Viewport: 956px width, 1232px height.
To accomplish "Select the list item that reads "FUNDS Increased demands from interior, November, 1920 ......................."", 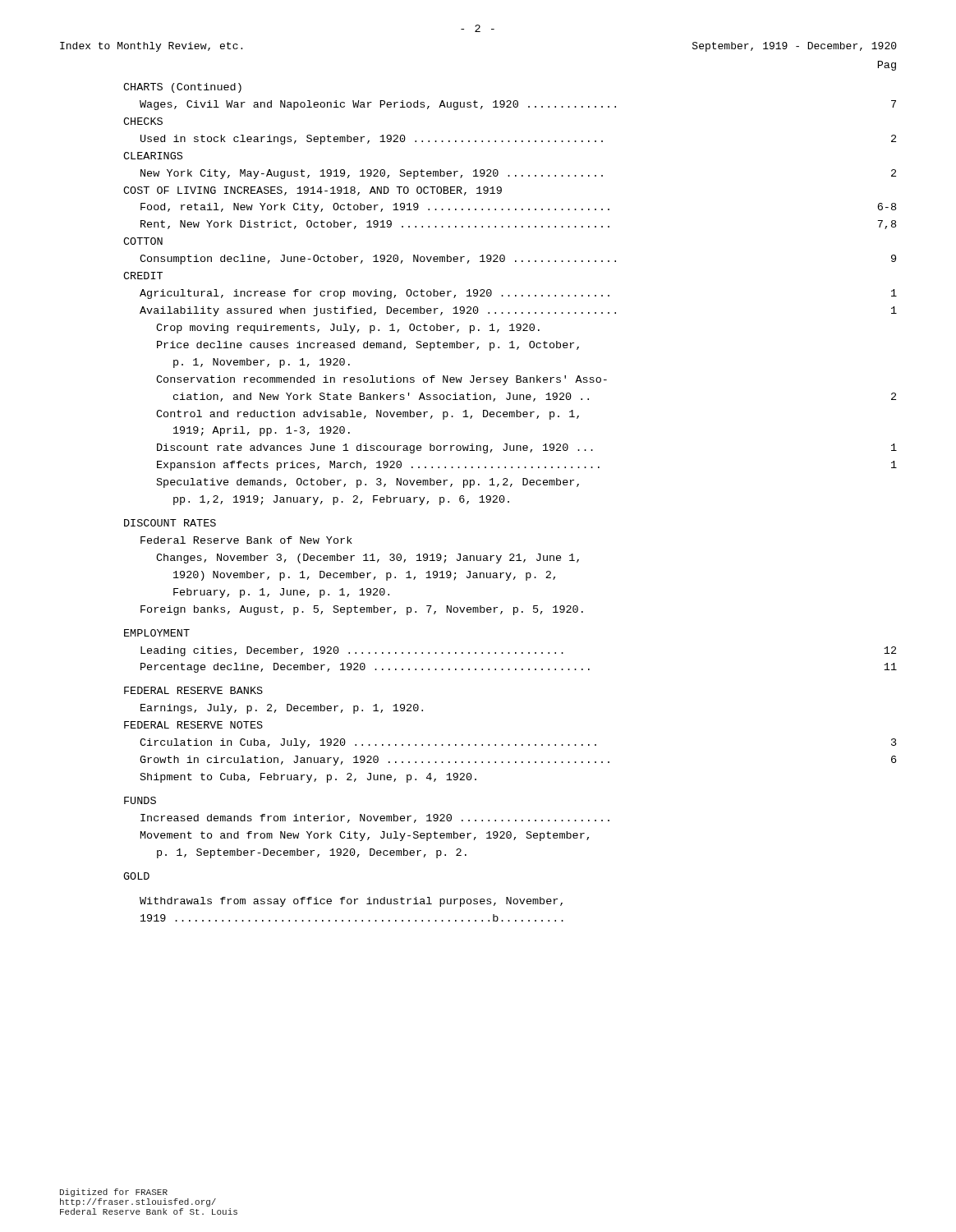I will (x=510, y=828).
